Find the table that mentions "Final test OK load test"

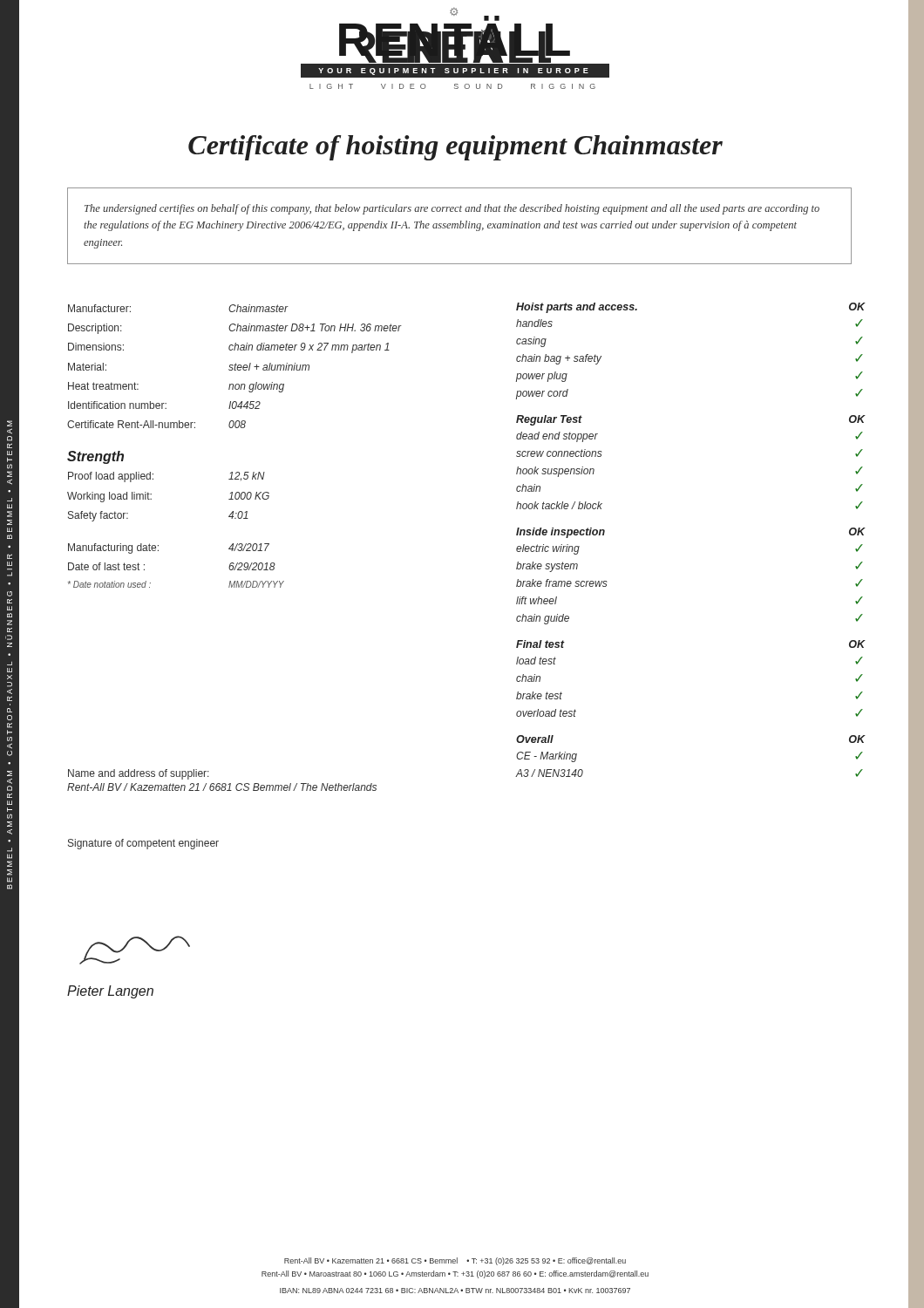(690, 680)
